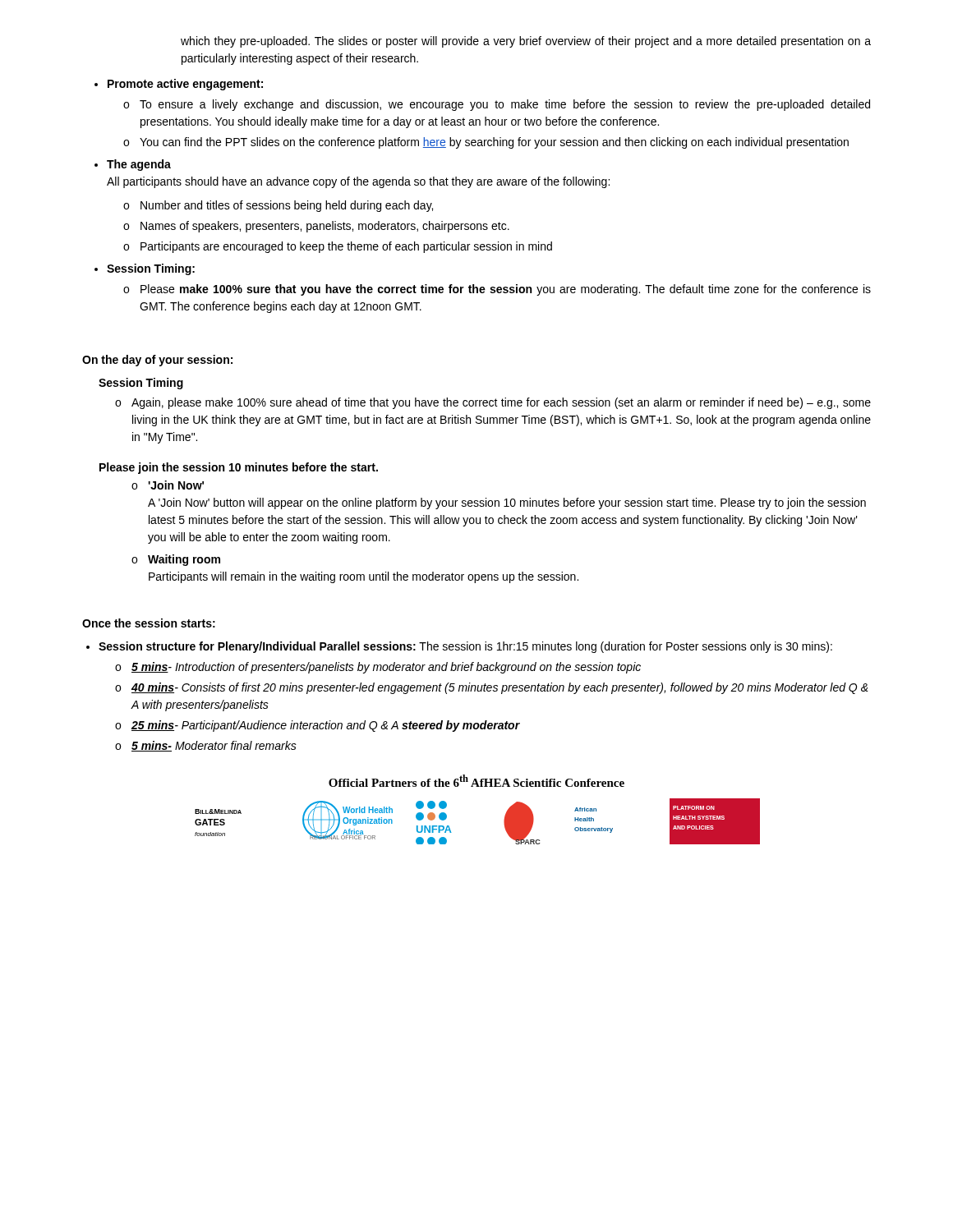Click on the list item with the text "The agenda All participants should"
The height and width of the screenshot is (1232, 953).
click(133, 165)
